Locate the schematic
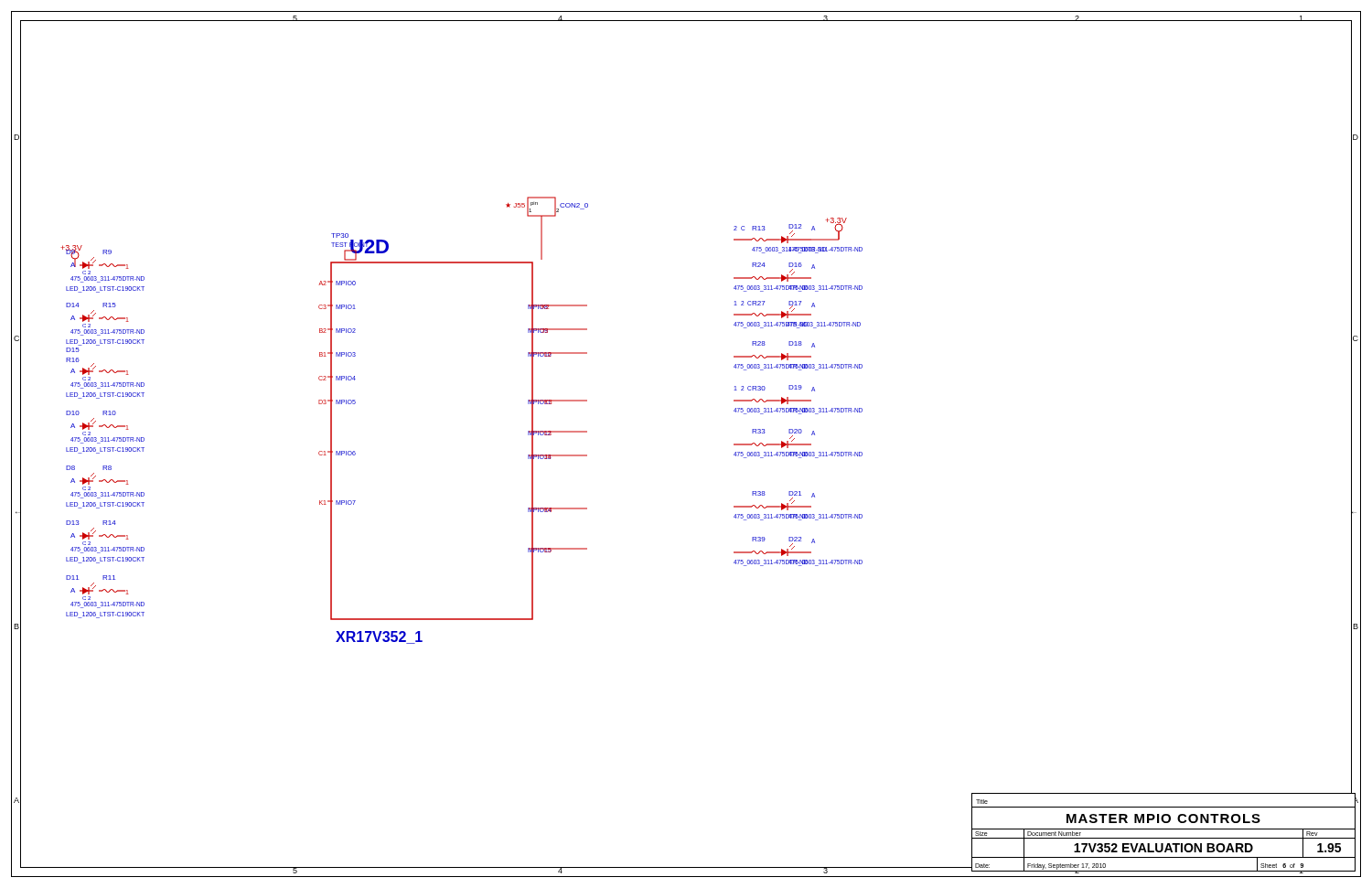Screen dimensions: 888x1372 tap(686, 444)
